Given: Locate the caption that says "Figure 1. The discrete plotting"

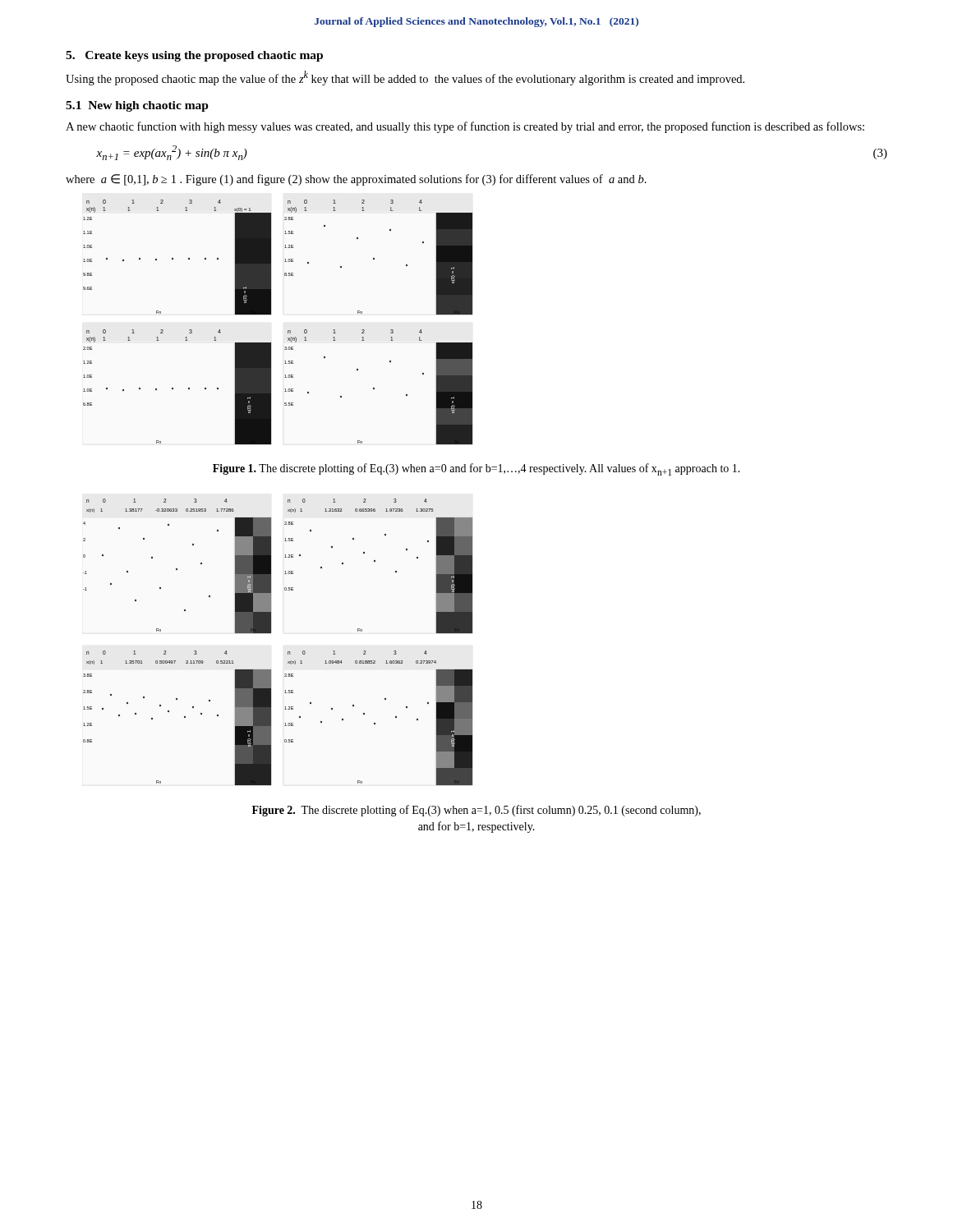Looking at the screenshot, I should pyautogui.click(x=476, y=470).
